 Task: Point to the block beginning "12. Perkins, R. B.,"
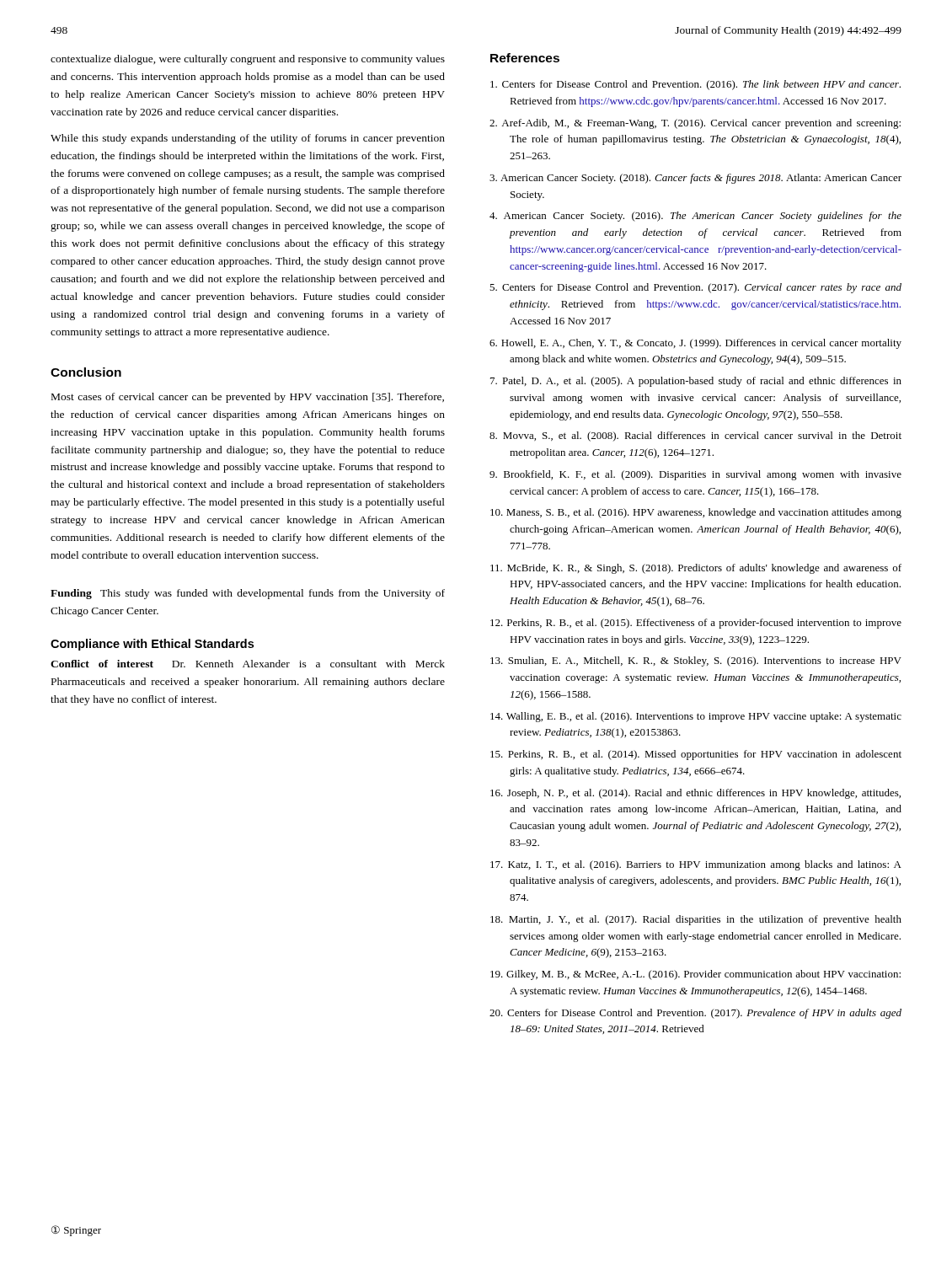pyautogui.click(x=695, y=630)
